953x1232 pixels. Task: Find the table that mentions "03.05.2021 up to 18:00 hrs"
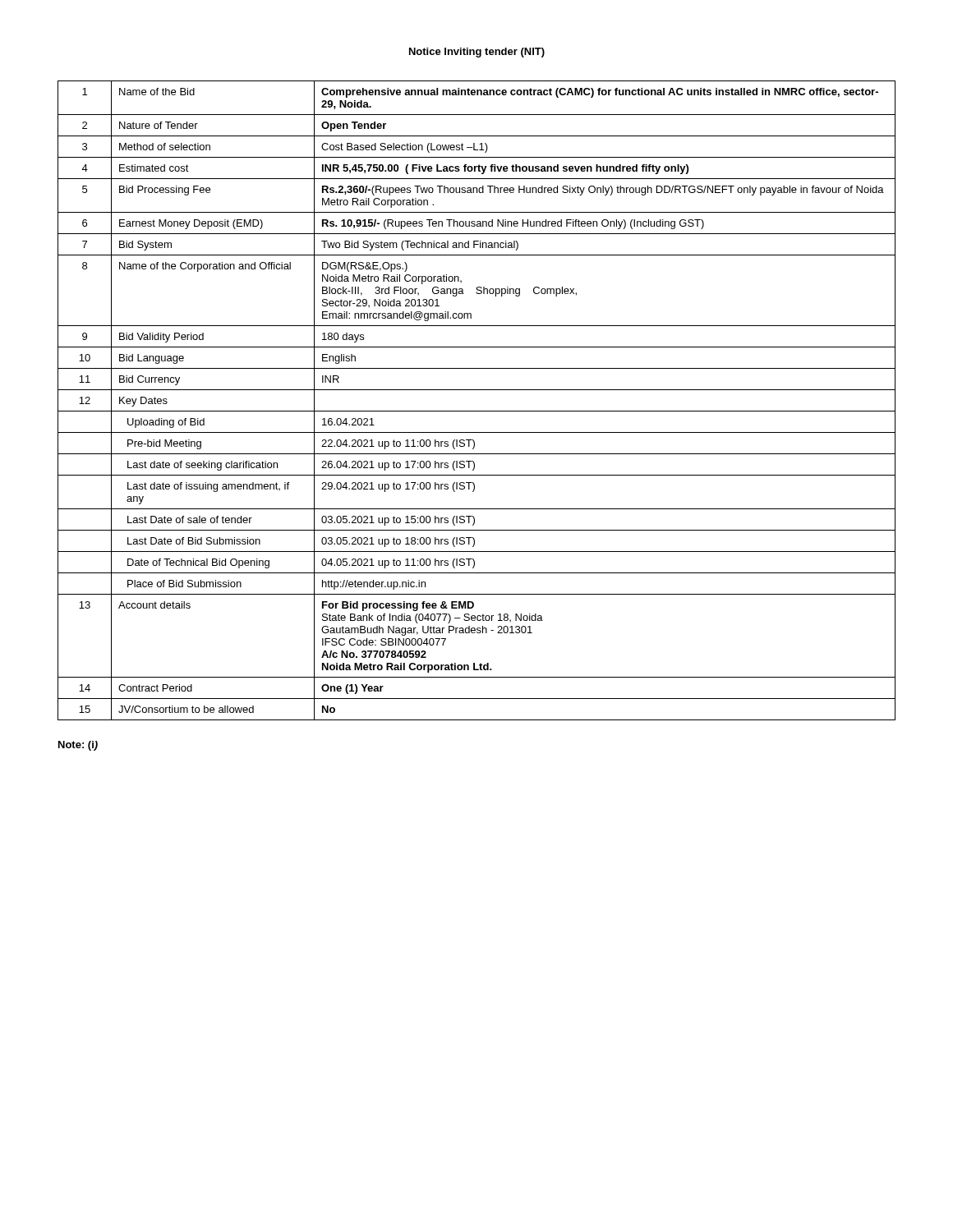pos(476,400)
